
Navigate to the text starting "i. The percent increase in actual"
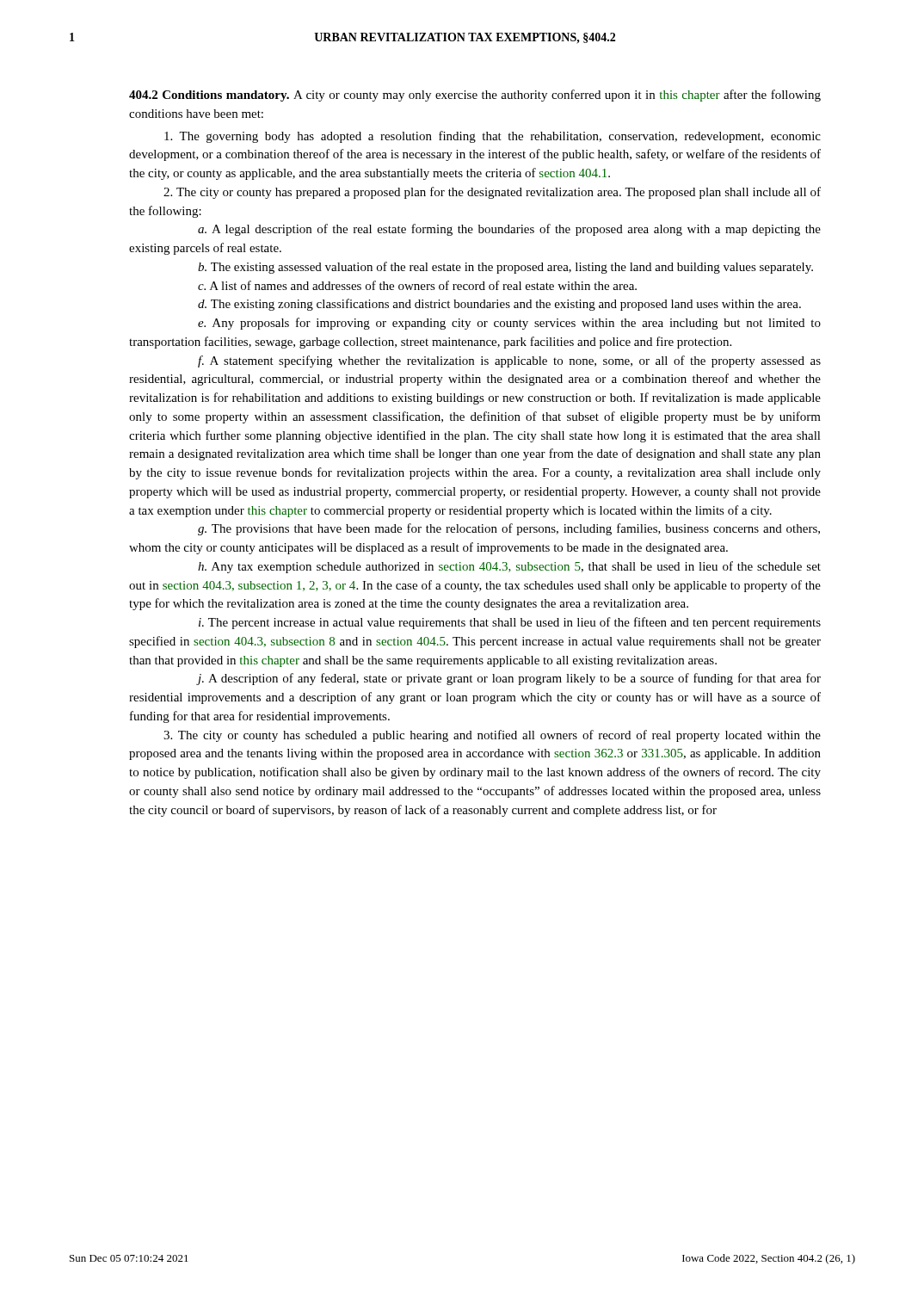pyautogui.click(x=475, y=641)
